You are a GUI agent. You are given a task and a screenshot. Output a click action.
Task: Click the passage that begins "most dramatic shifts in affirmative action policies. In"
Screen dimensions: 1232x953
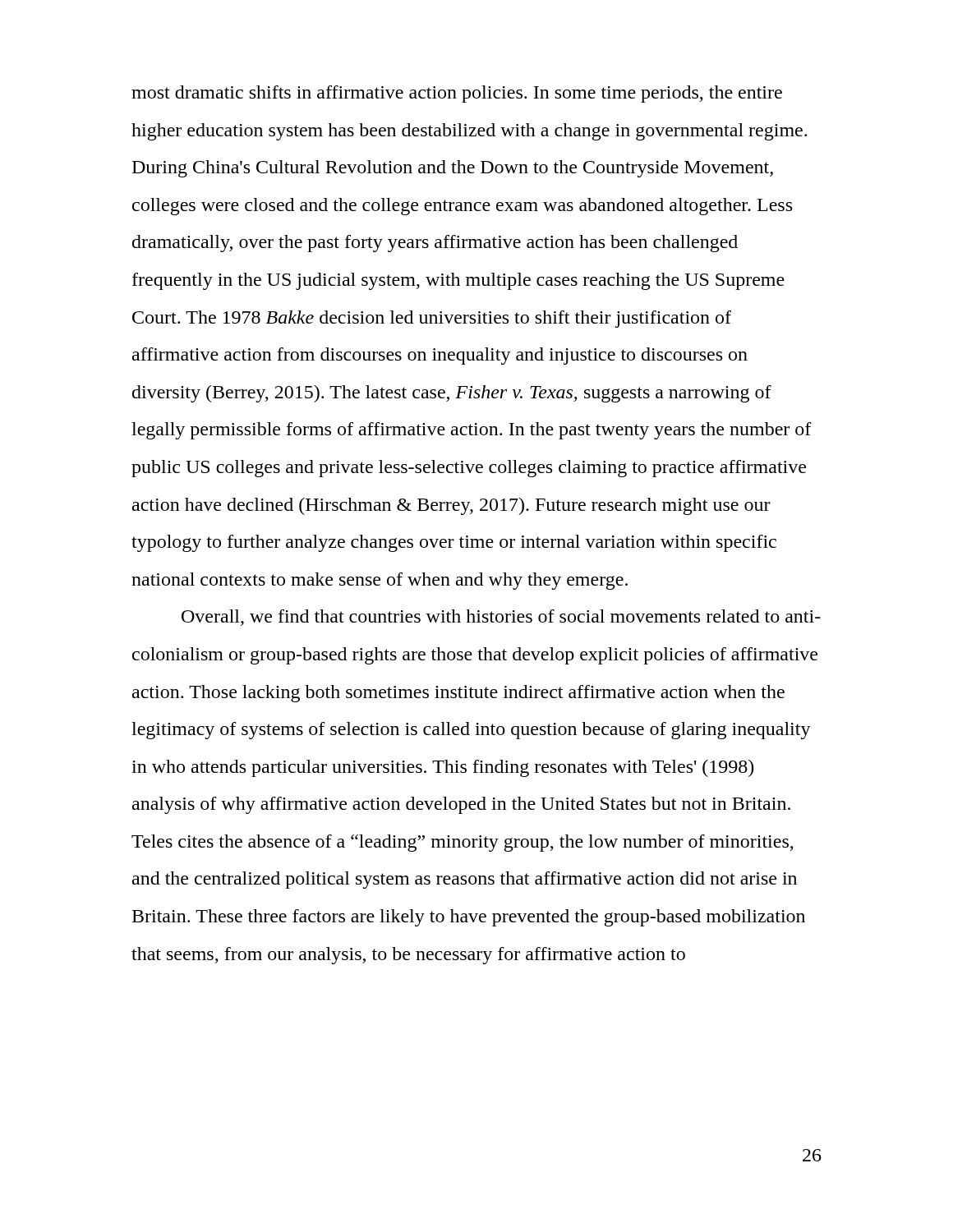457,94
